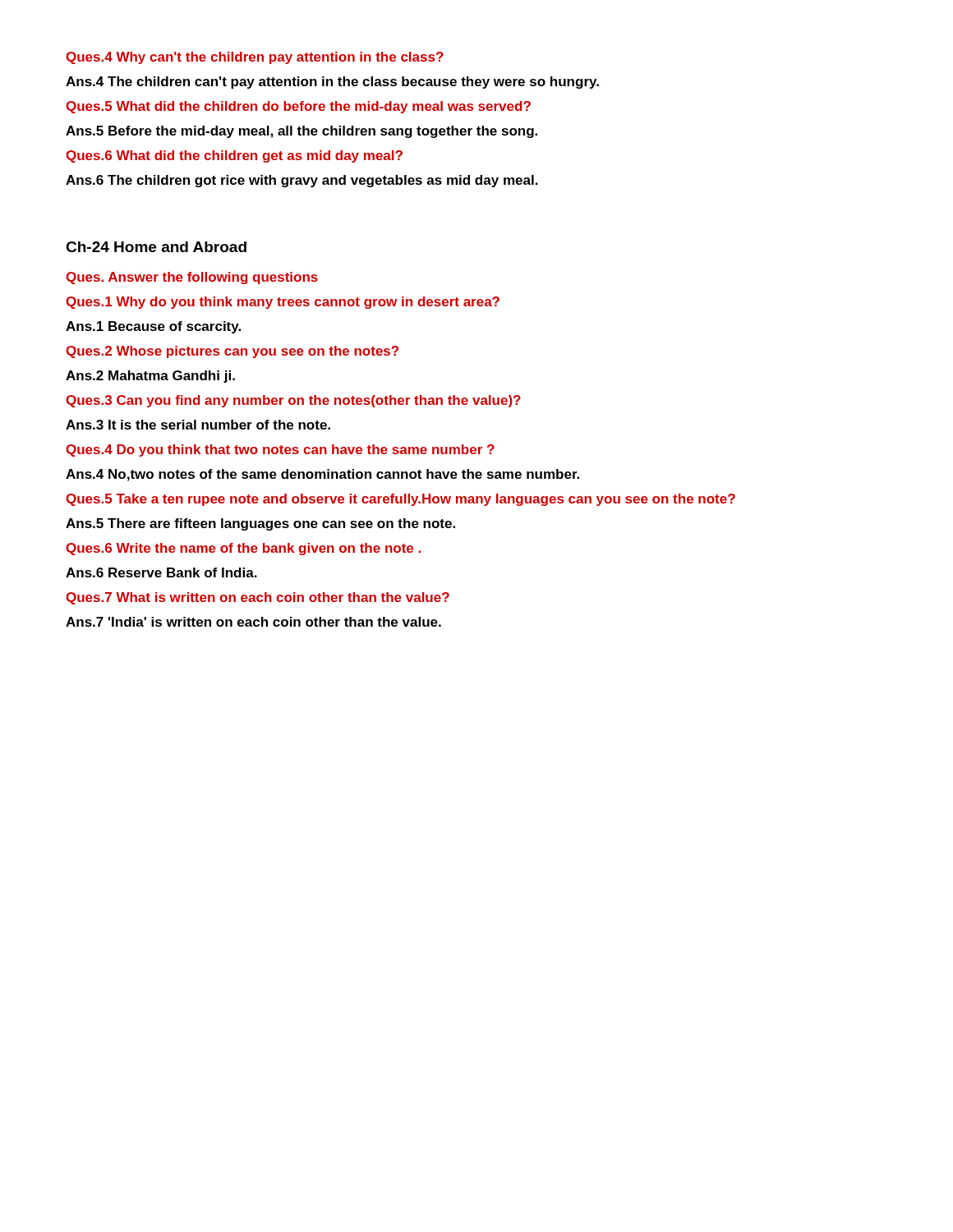953x1232 pixels.
Task: Locate the element starting "Ans.6 The children got rice with"
Action: (x=302, y=180)
